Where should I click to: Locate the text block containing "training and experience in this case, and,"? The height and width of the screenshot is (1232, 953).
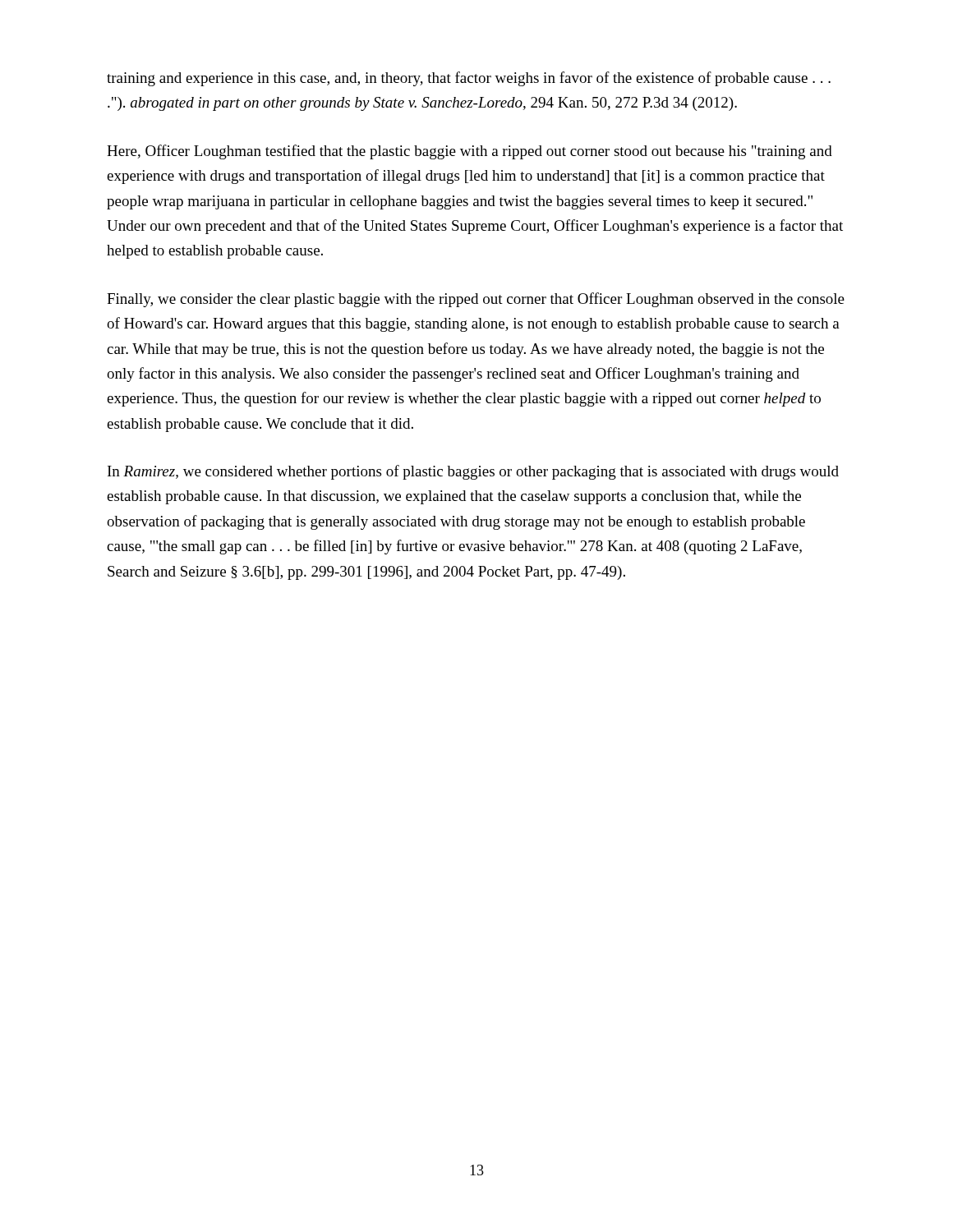[476, 91]
